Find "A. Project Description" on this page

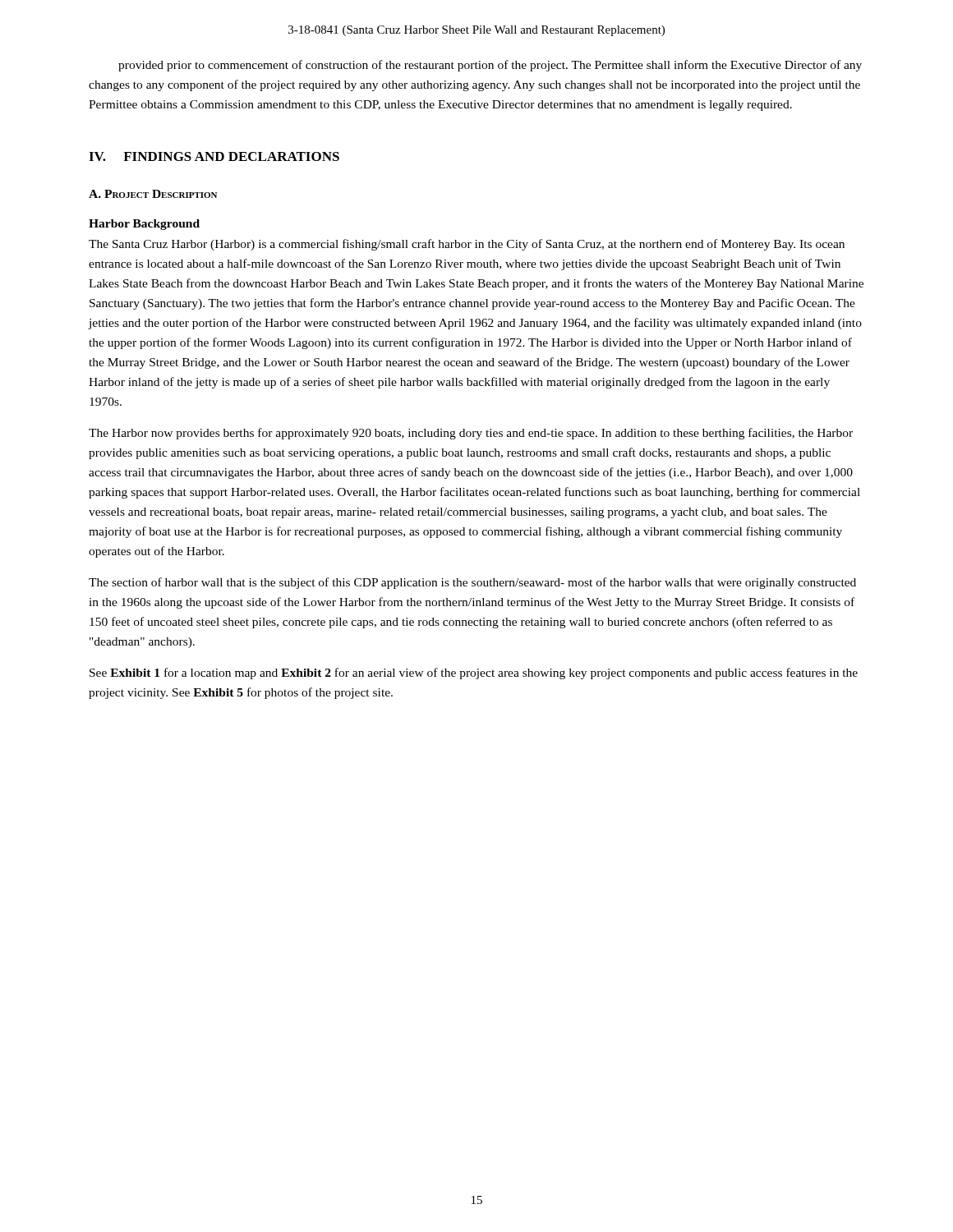point(153,193)
